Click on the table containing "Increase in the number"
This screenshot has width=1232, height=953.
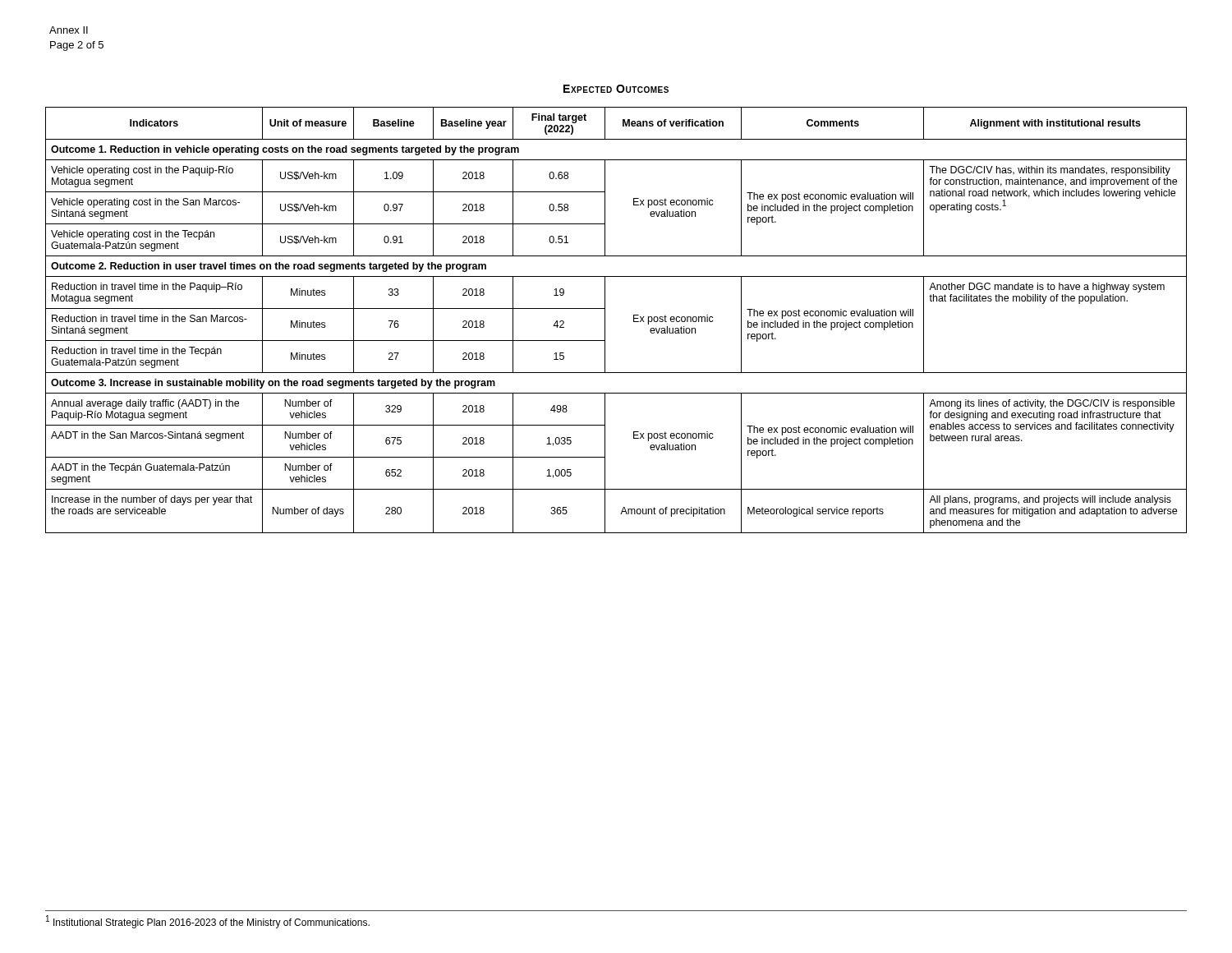616,320
